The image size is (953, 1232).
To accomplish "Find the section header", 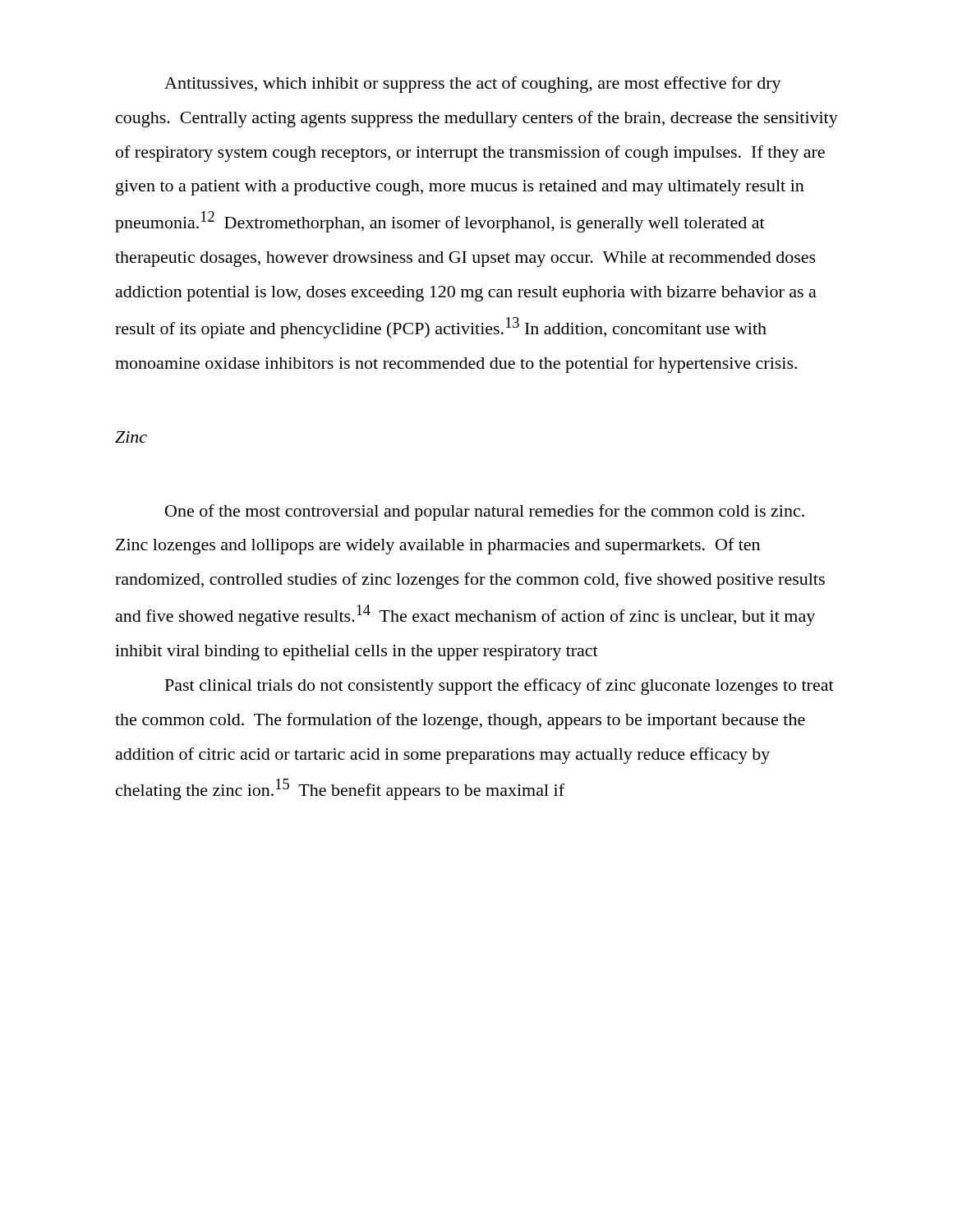I will pyautogui.click(x=131, y=436).
